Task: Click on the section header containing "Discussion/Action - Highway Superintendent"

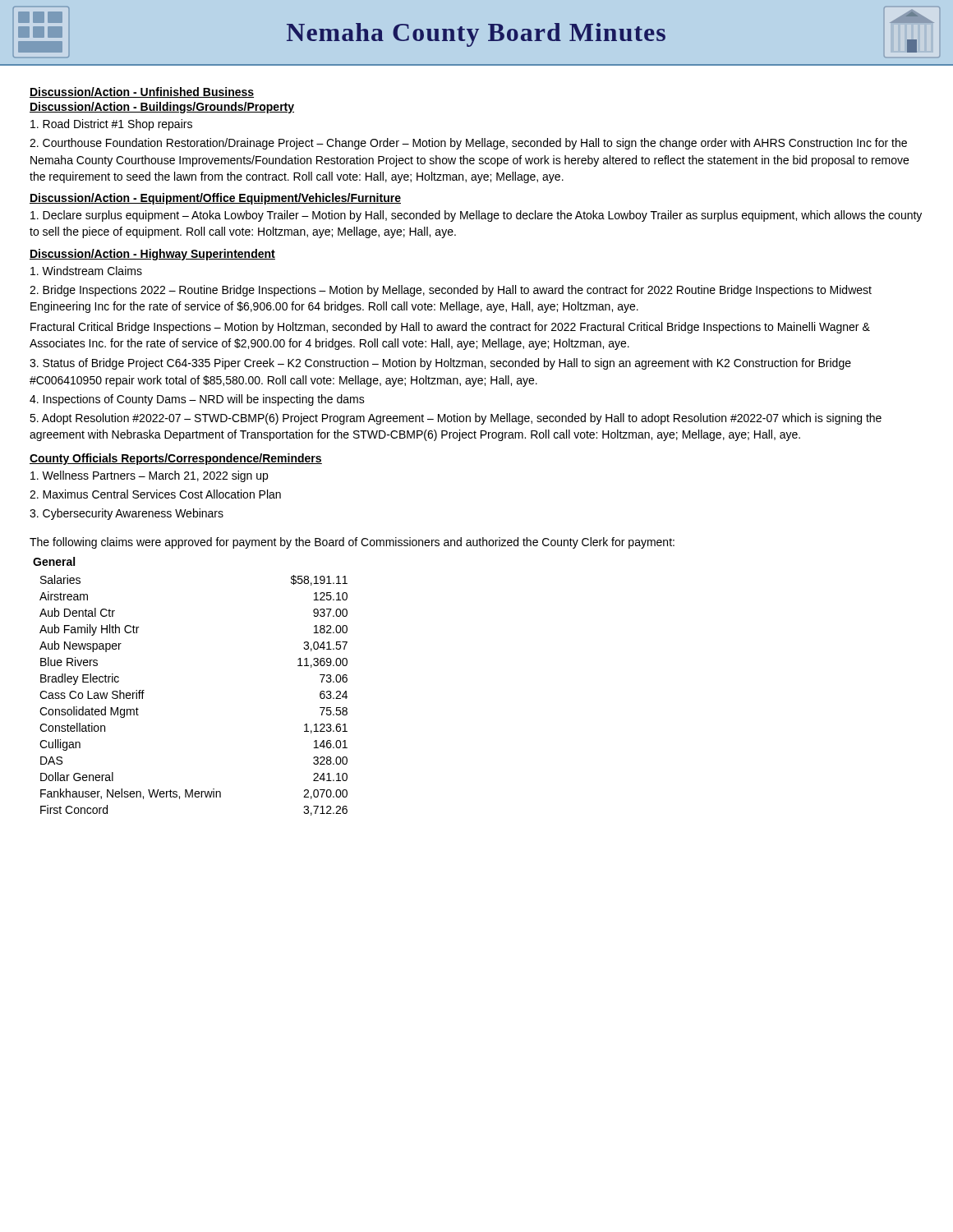Action: pos(152,254)
